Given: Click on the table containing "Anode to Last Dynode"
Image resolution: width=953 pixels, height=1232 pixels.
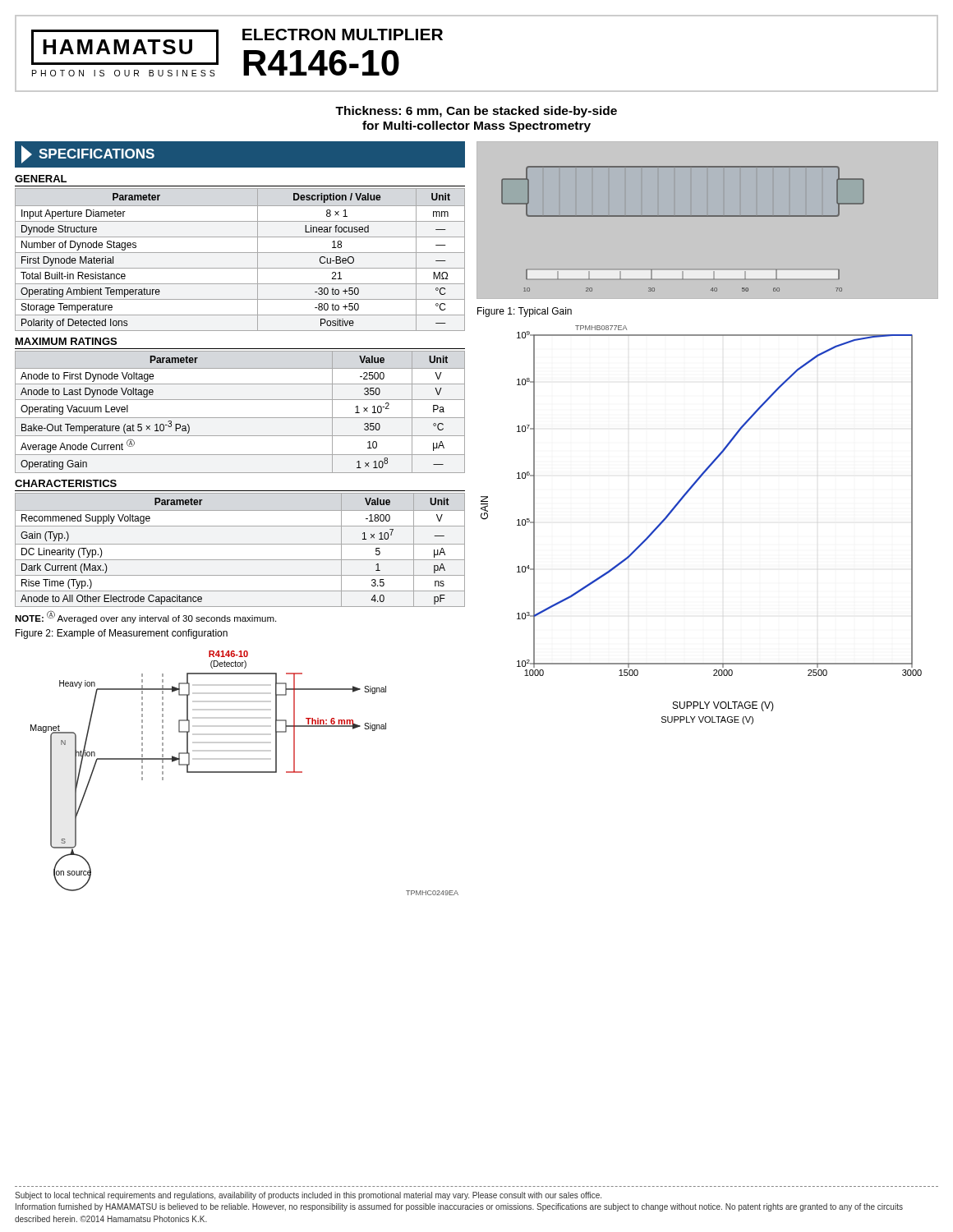Looking at the screenshot, I should [240, 412].
